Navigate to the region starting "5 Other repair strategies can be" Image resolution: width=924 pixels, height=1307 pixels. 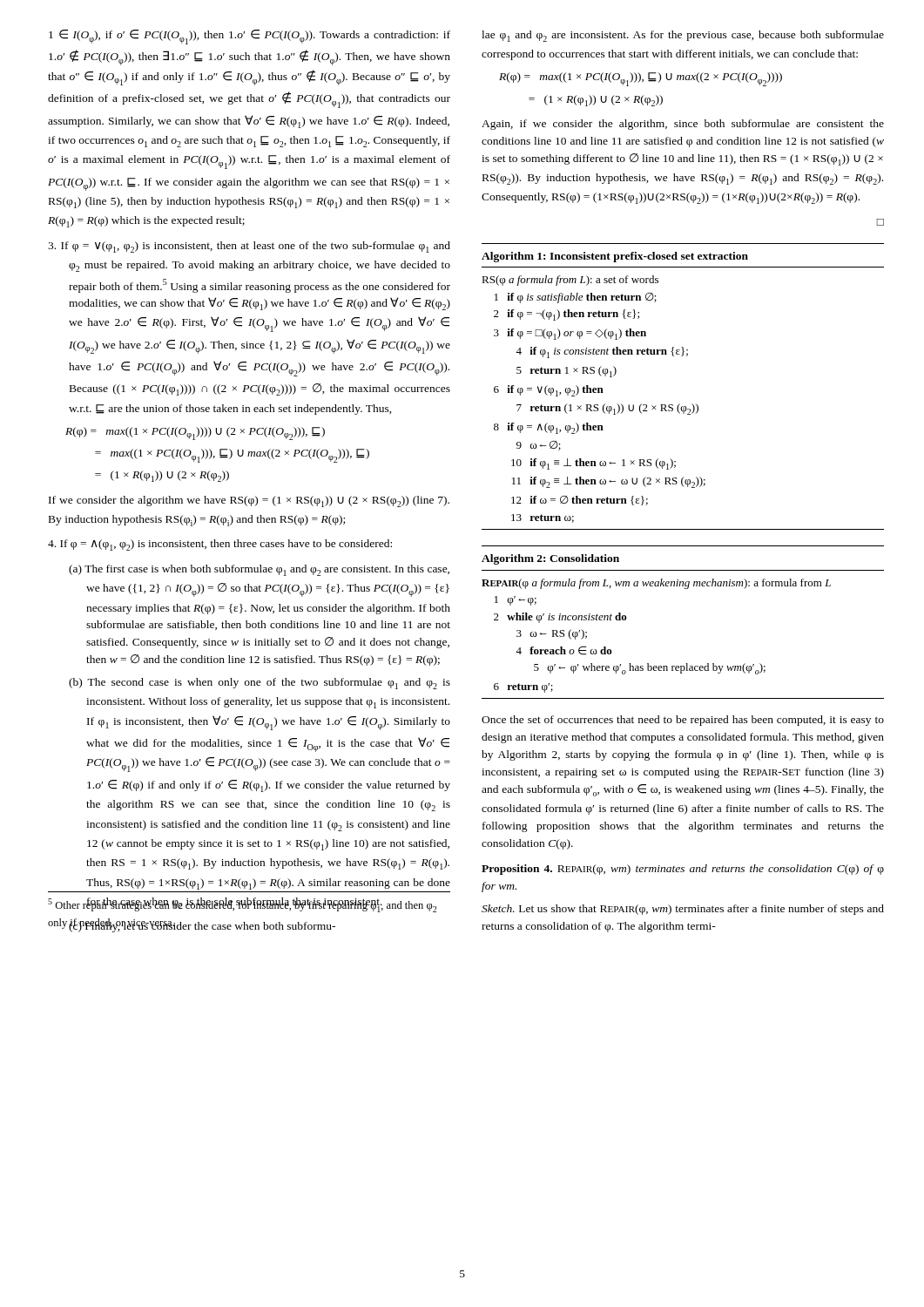point(249,914)
